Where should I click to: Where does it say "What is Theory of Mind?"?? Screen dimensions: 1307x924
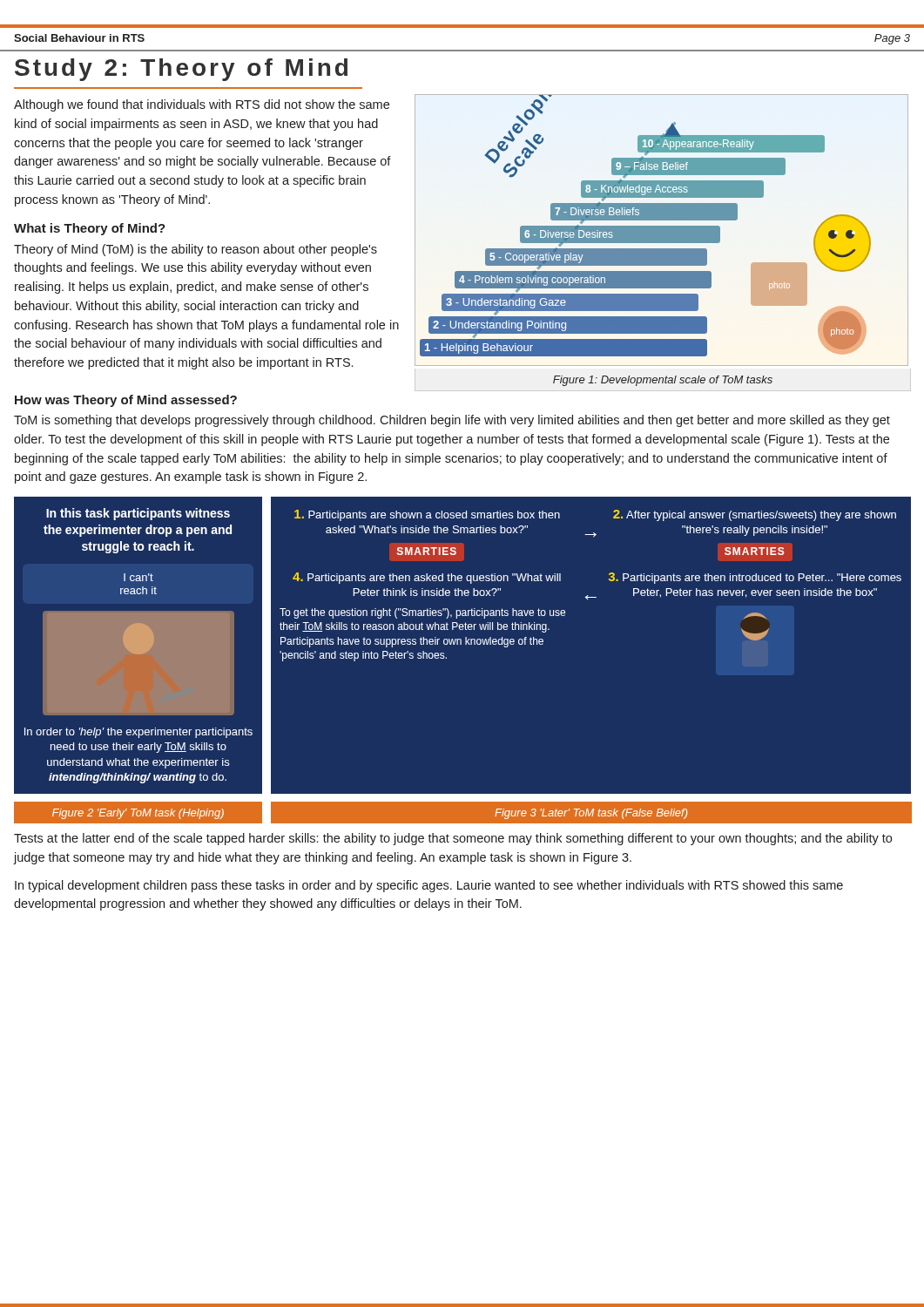click(90, 227)
